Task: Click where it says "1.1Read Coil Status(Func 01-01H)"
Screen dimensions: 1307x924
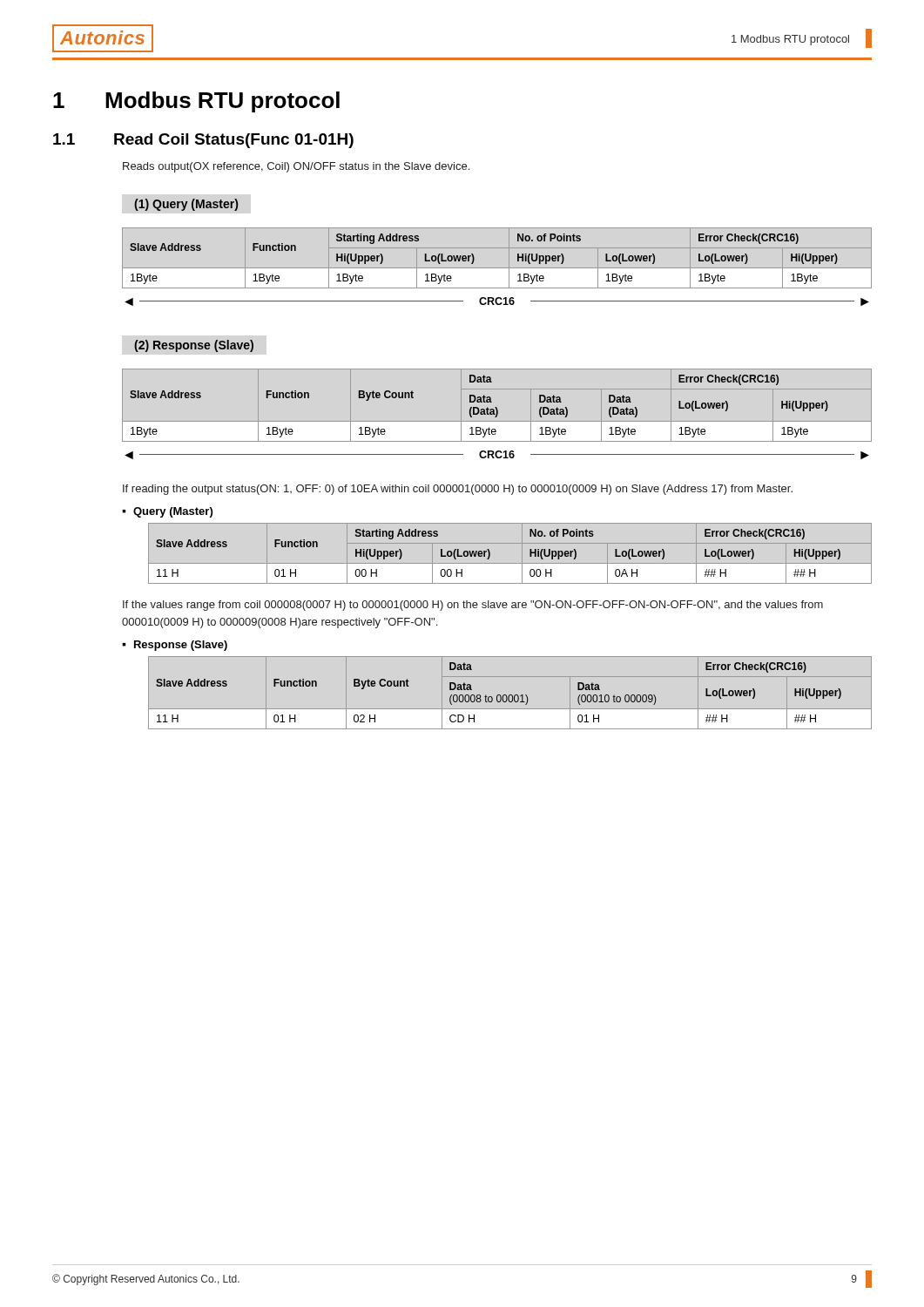Action: 203,139
